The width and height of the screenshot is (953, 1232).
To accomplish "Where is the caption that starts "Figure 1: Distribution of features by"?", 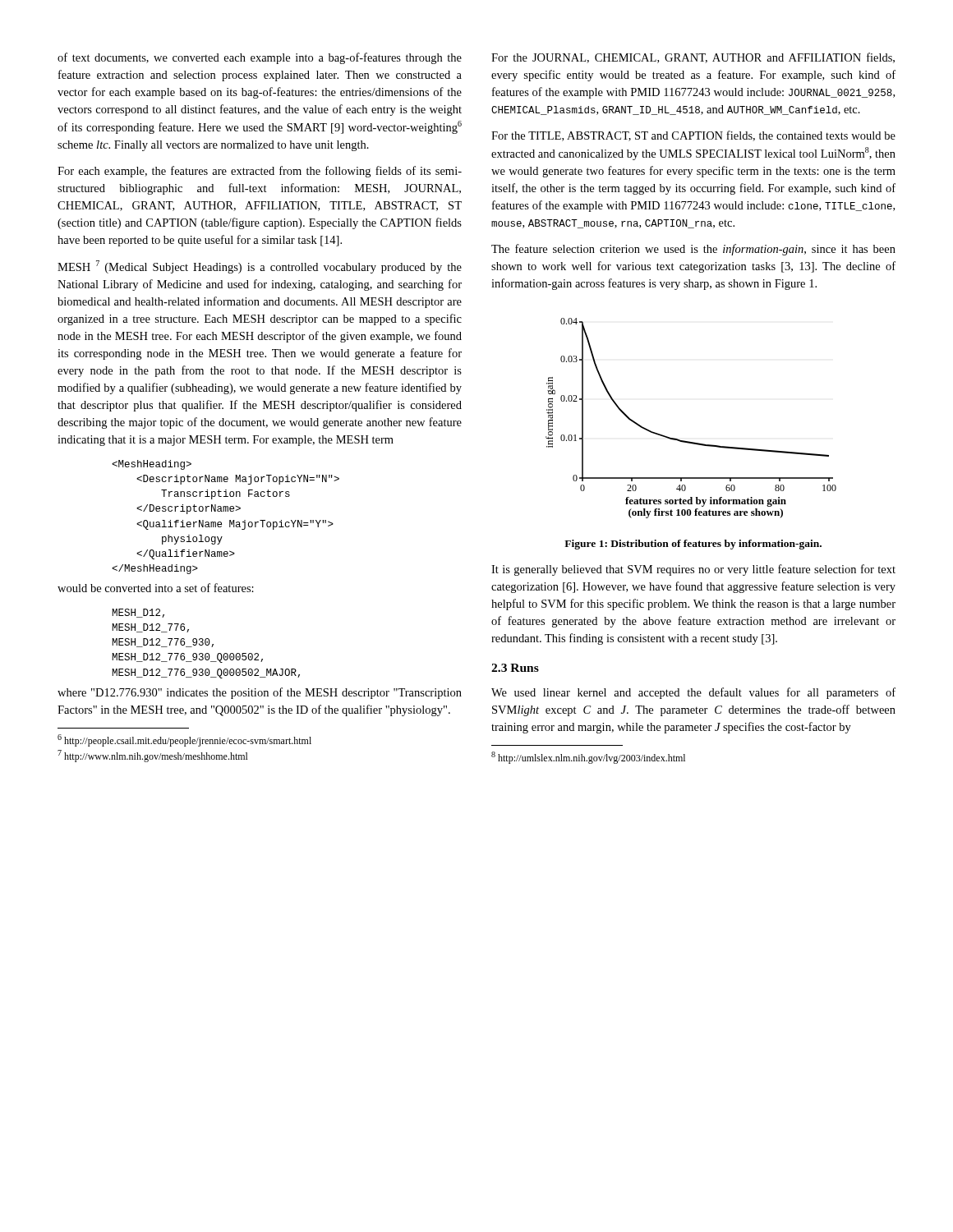I will click(693, 544).
